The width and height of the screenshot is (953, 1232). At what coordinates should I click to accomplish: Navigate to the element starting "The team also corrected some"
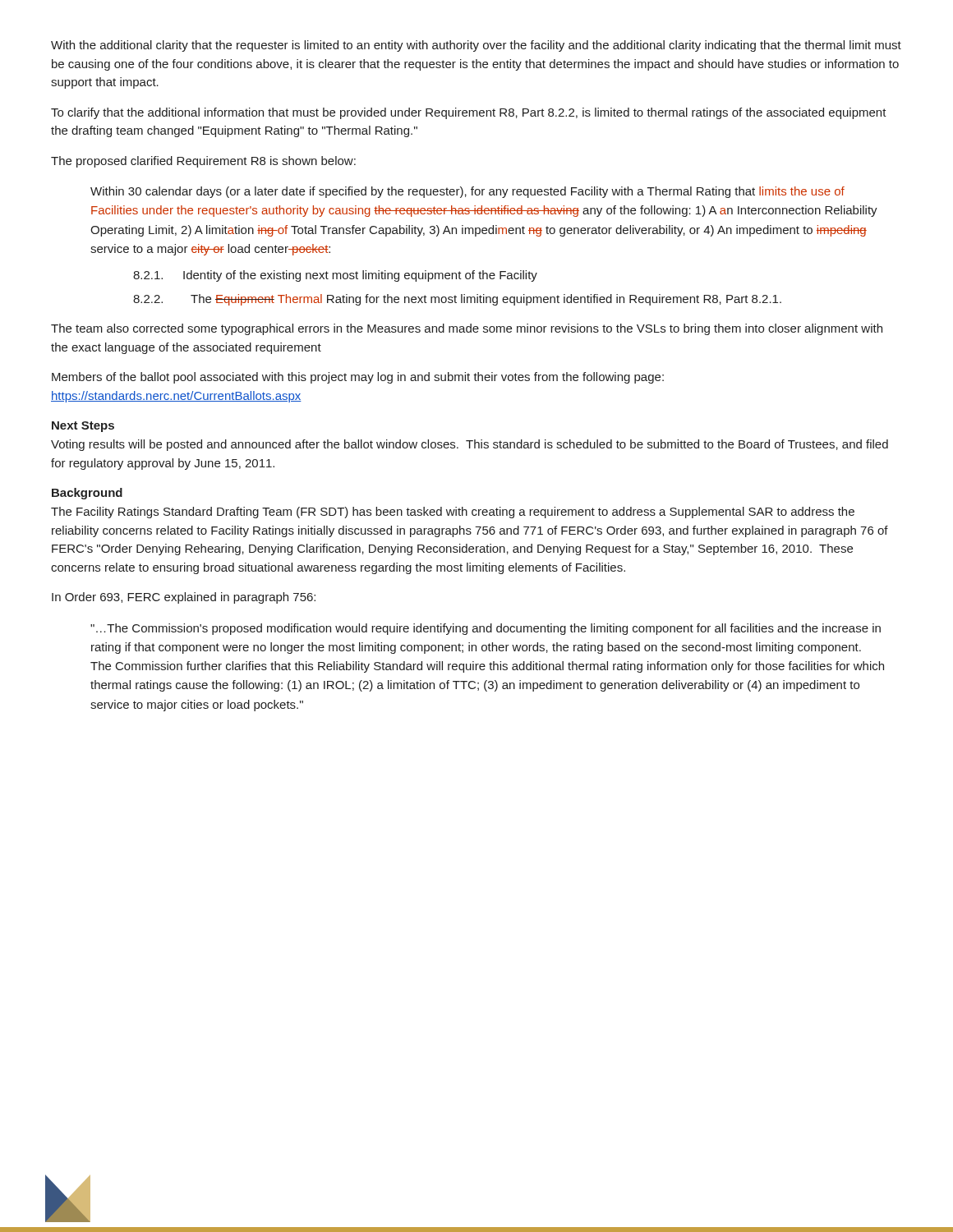click(467, 337)
